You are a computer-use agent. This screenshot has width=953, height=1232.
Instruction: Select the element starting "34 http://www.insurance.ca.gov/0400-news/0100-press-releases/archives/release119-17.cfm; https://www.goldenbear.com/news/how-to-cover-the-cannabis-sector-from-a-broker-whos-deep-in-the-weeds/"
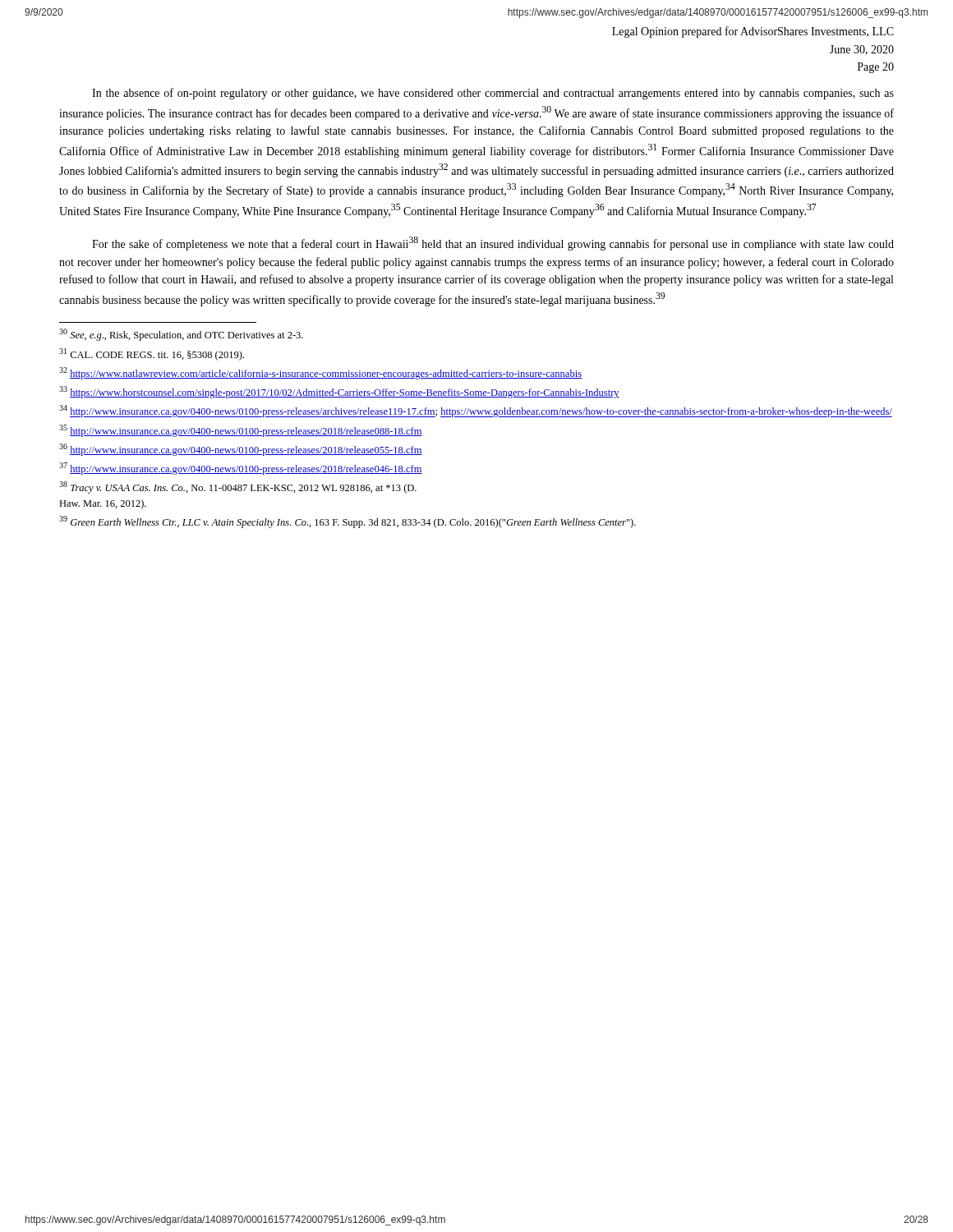(x=476, y=411)
